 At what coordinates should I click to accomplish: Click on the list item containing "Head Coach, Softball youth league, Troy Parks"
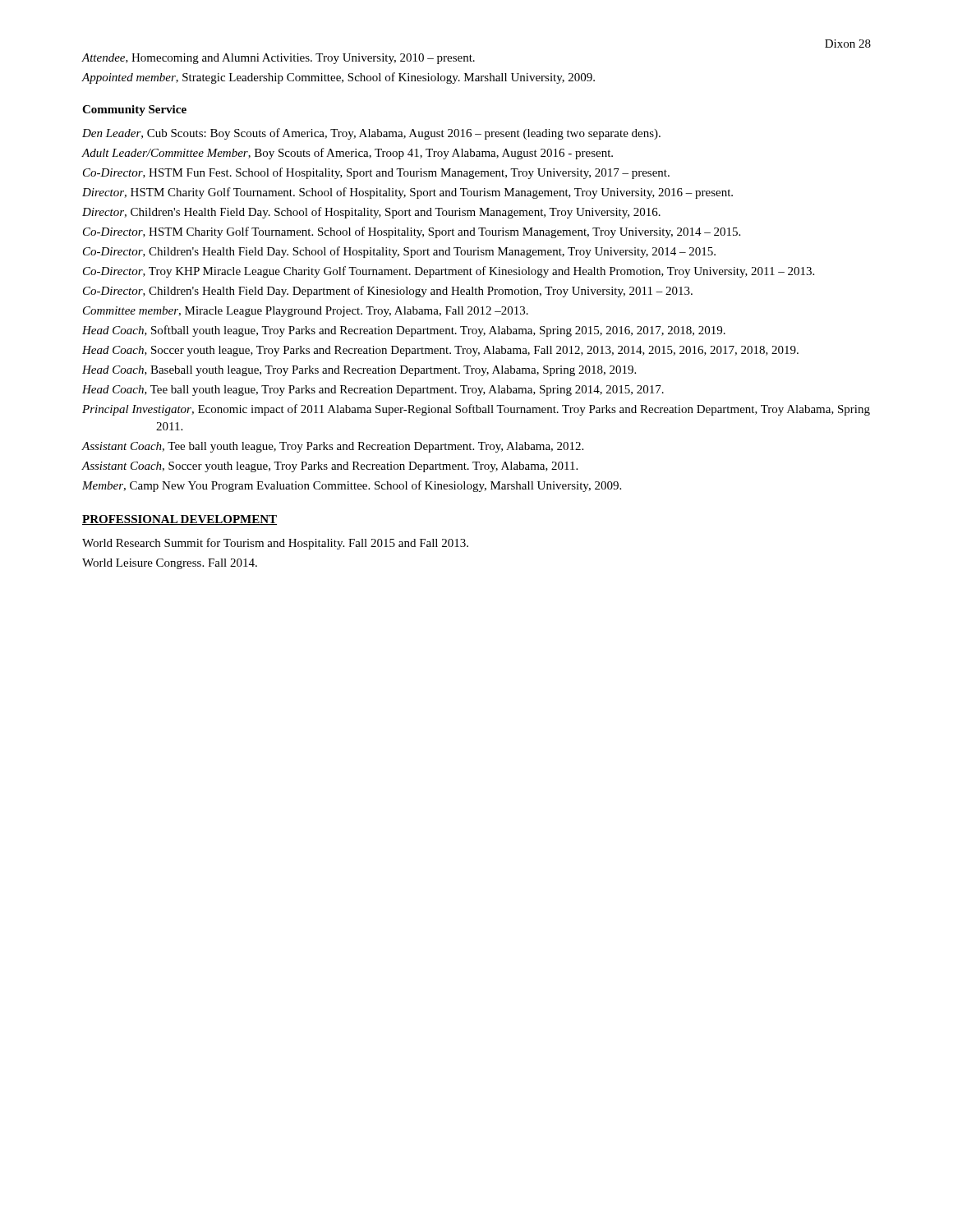(404, 330)
